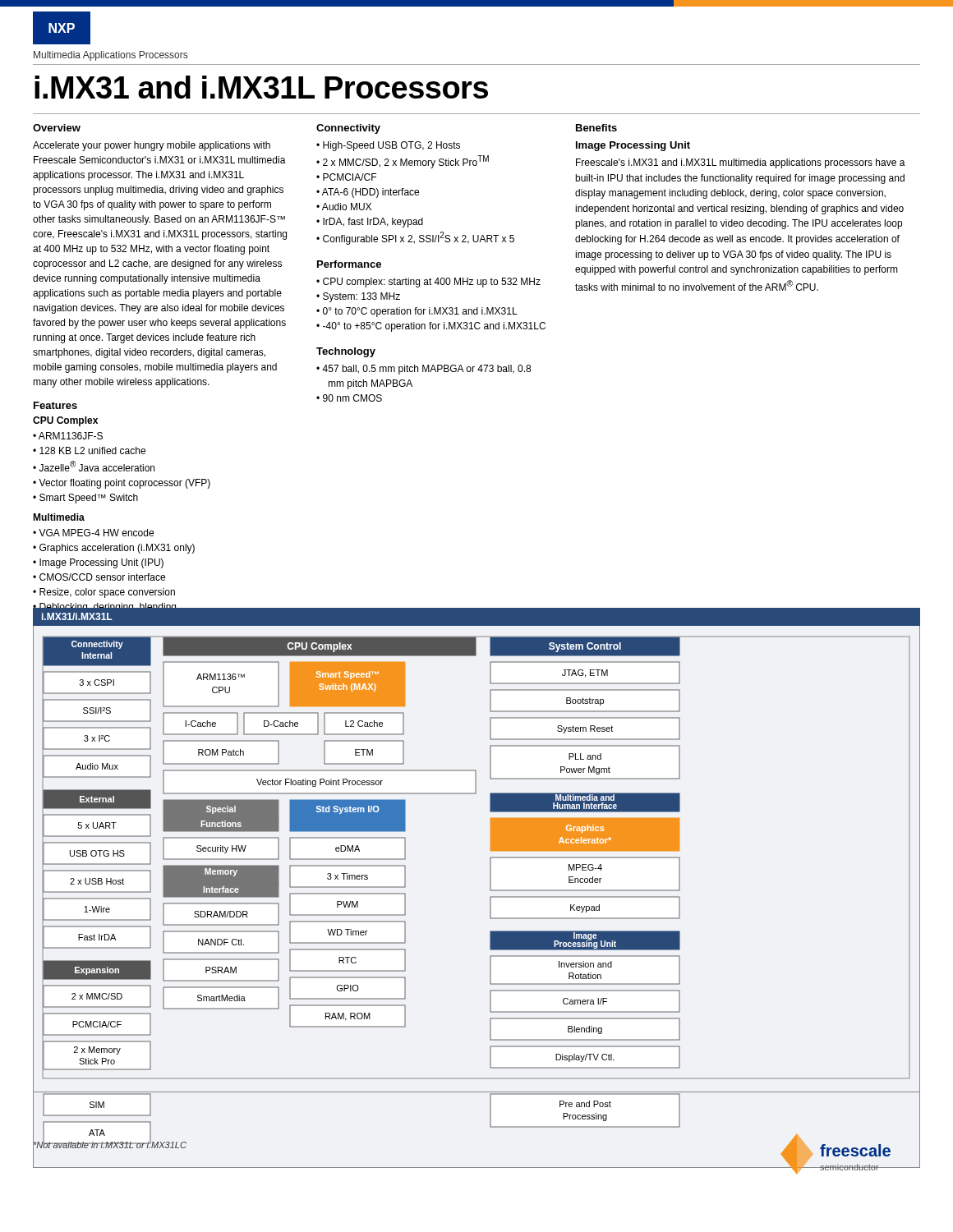Locate the list item containing "• Automatic Dynamic Voltage and"
Image resolution: width=953 pixels, height=1232 pixels.
148,744
